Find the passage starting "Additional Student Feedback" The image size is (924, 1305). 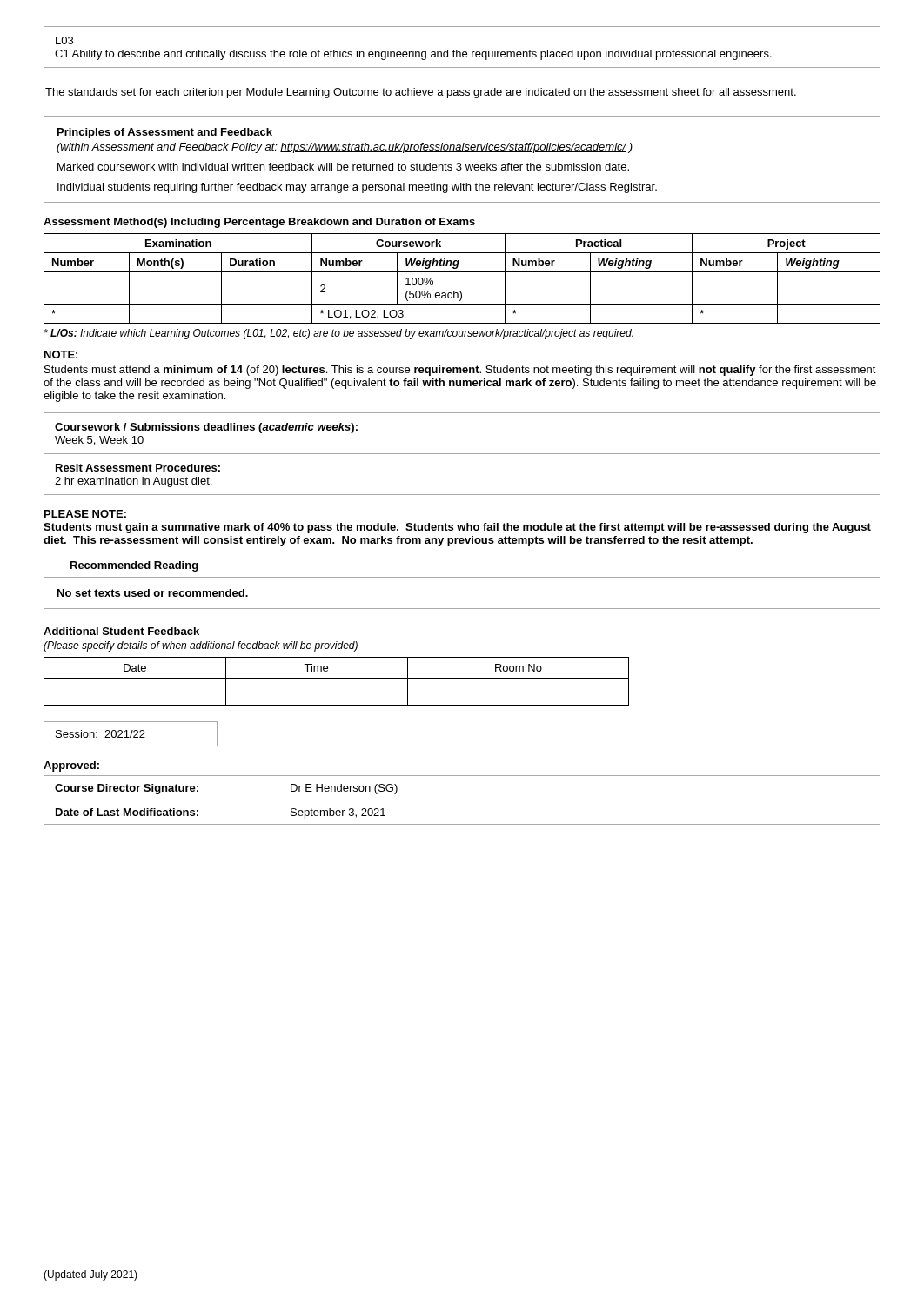pos(121,631)
